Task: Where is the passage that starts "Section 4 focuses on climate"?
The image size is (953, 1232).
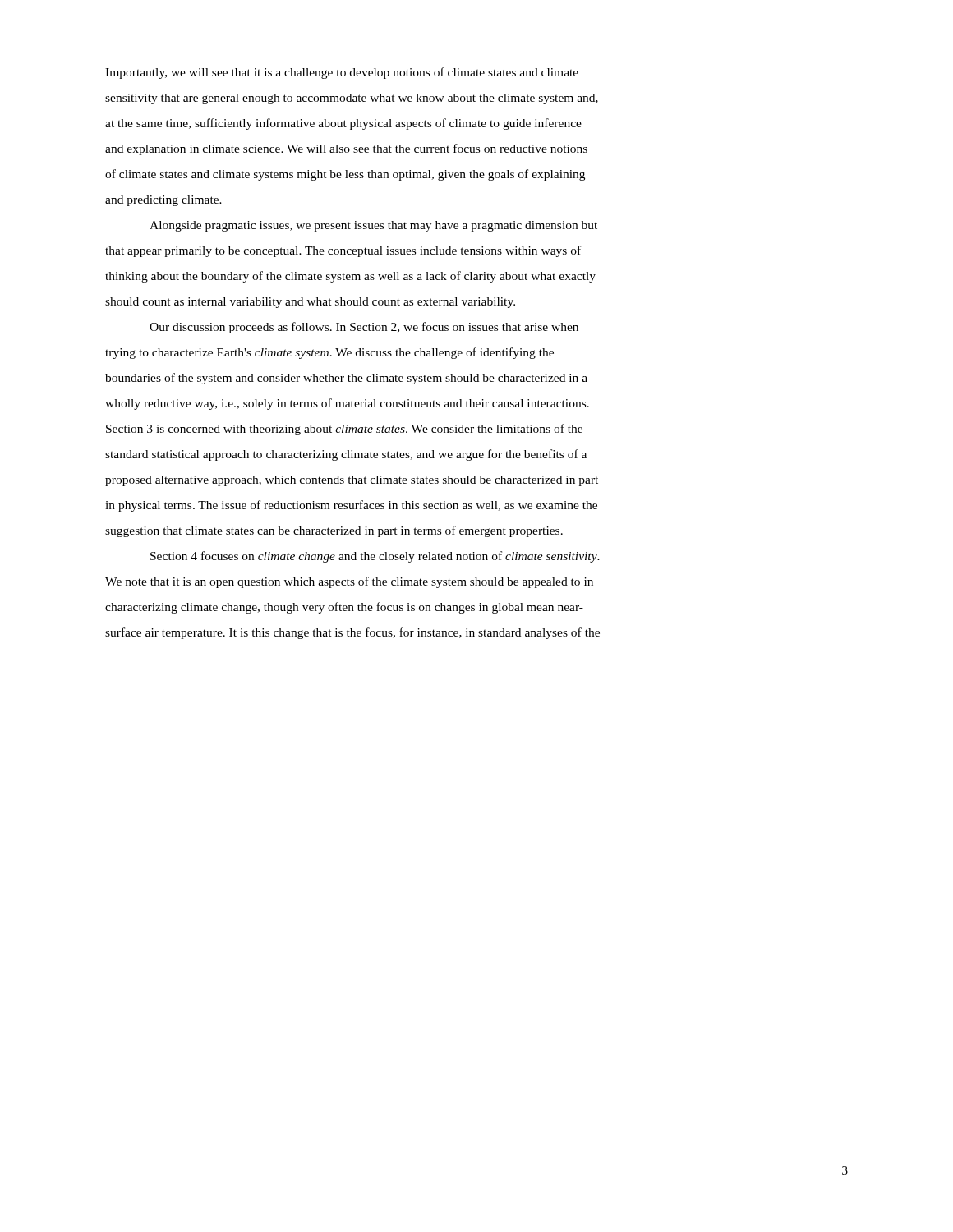Action: pos(476,594)
